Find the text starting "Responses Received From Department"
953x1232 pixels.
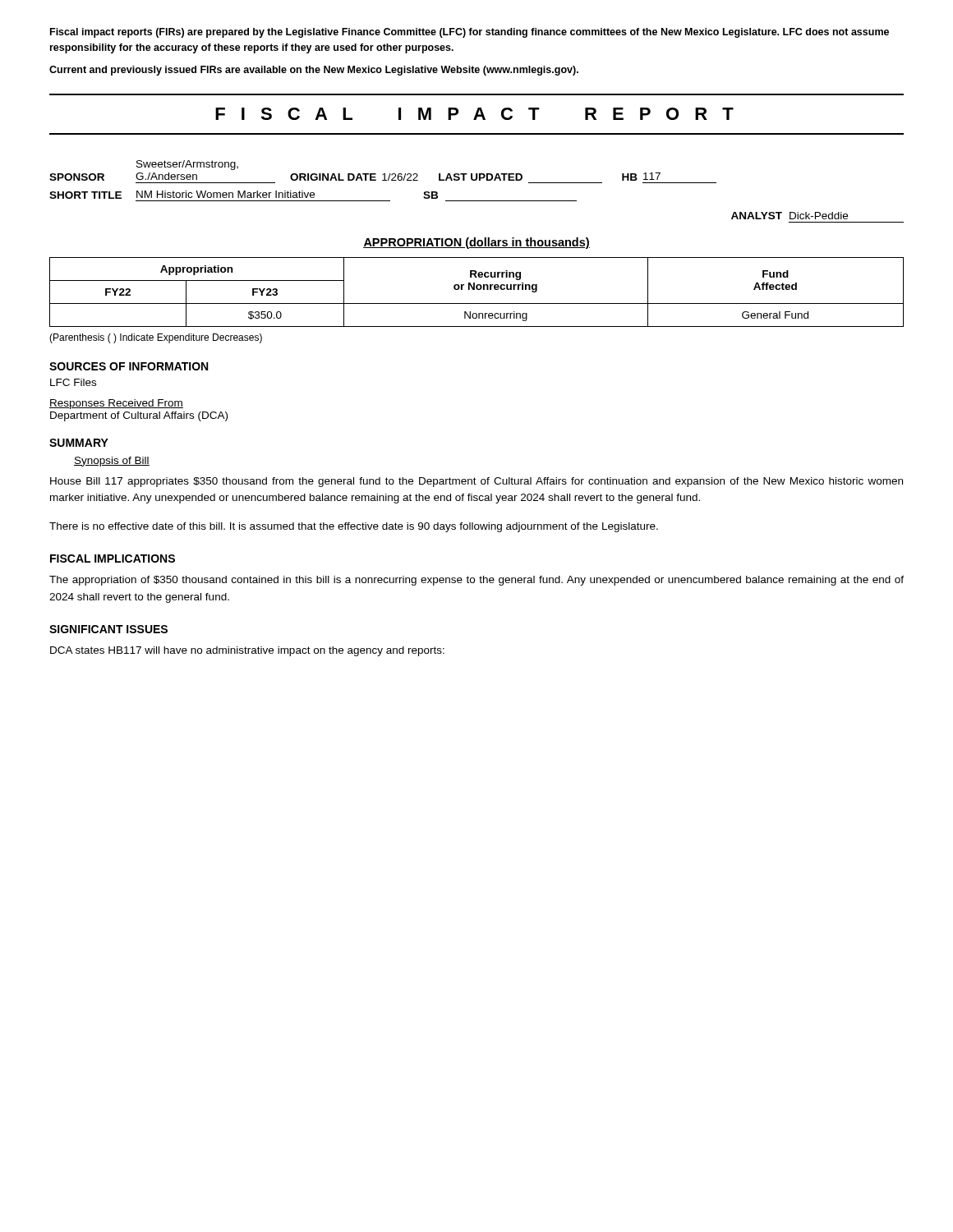click(x=139, y=409)
